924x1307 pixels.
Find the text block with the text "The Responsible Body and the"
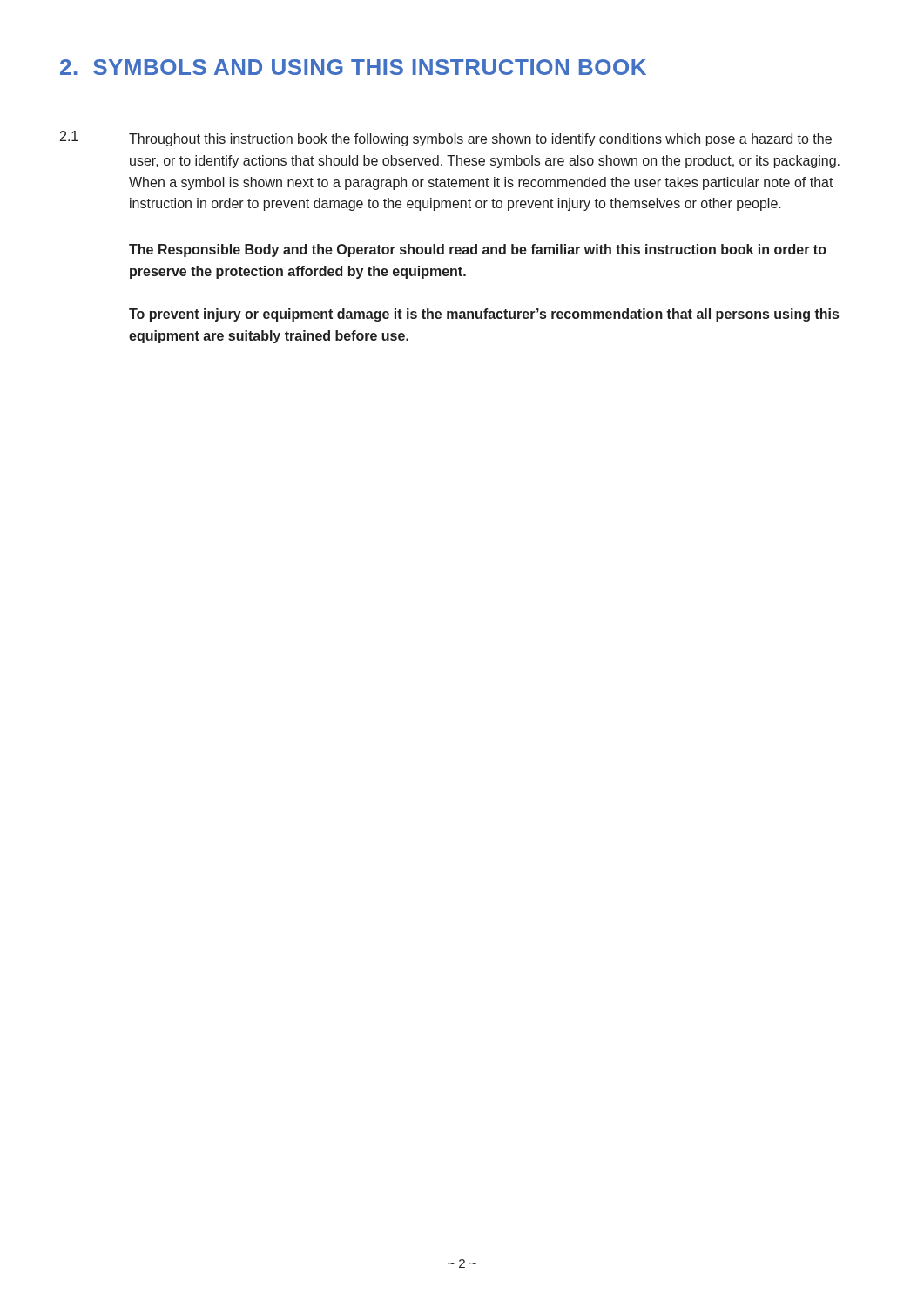click(x=478, y=261)
